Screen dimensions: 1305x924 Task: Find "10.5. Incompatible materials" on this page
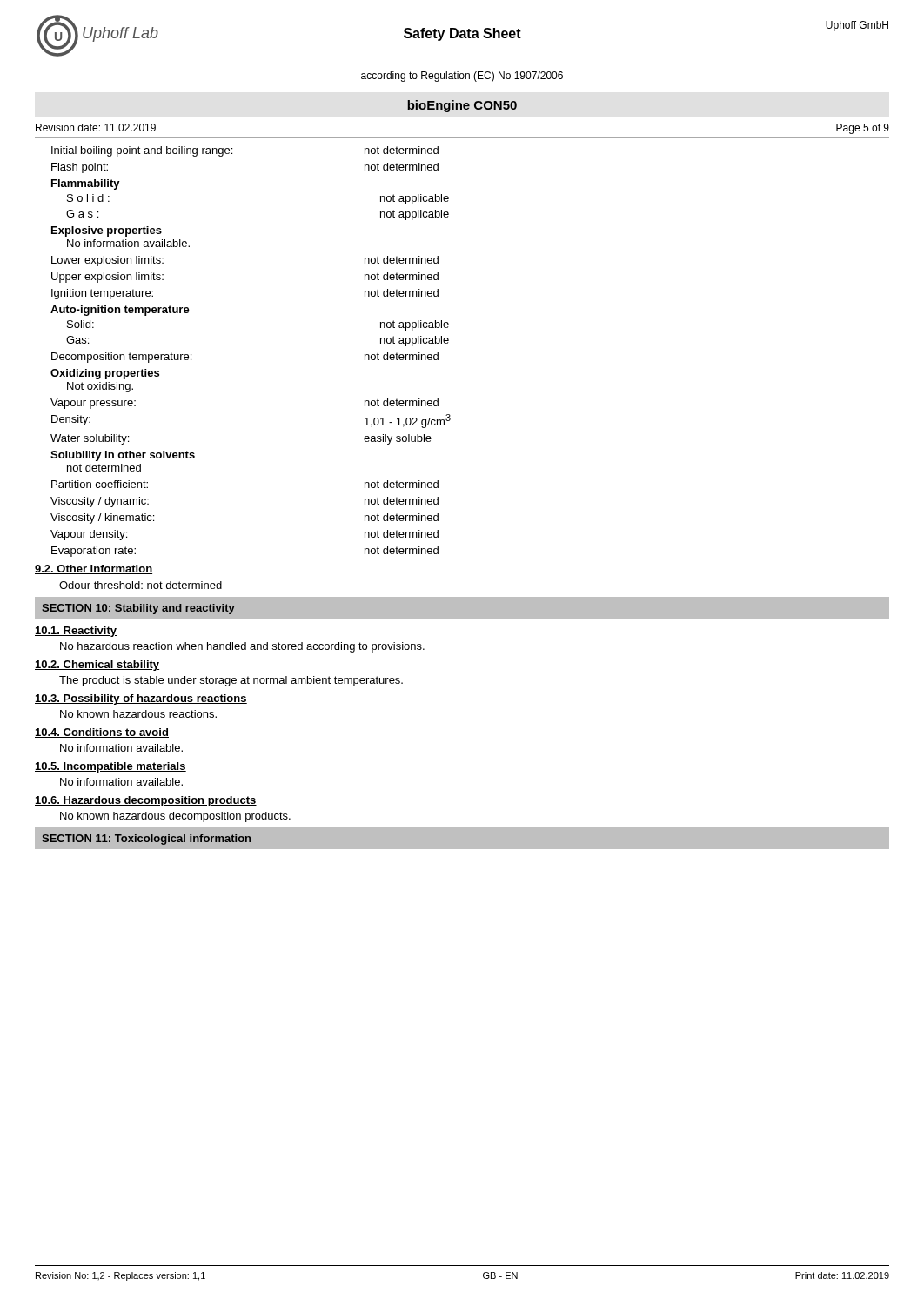[110, 766]
